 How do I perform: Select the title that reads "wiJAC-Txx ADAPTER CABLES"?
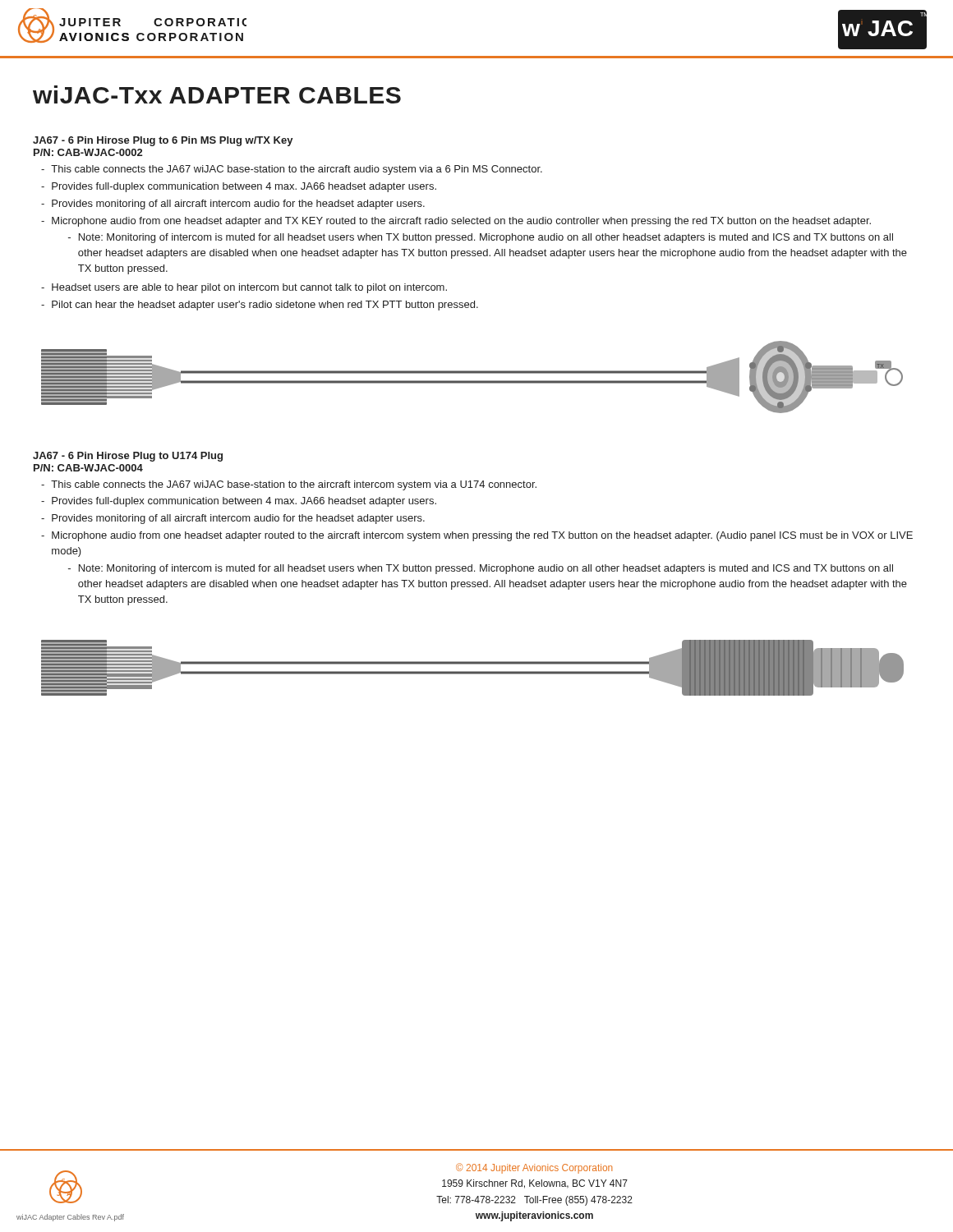click(217, 94)
